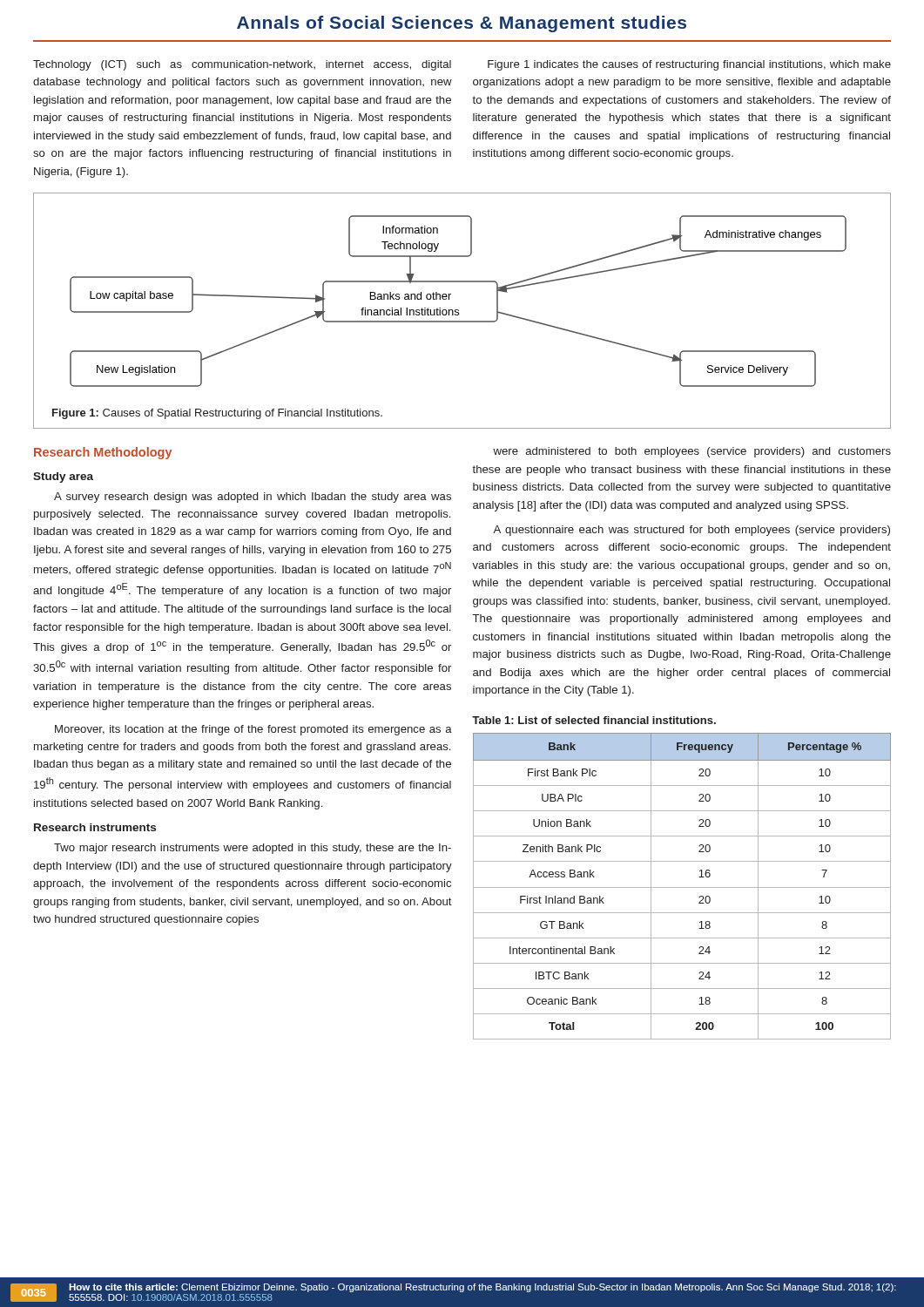Viewport: 924px width, 1307px height.
Task: Click a table
Action: click(682, 886)
